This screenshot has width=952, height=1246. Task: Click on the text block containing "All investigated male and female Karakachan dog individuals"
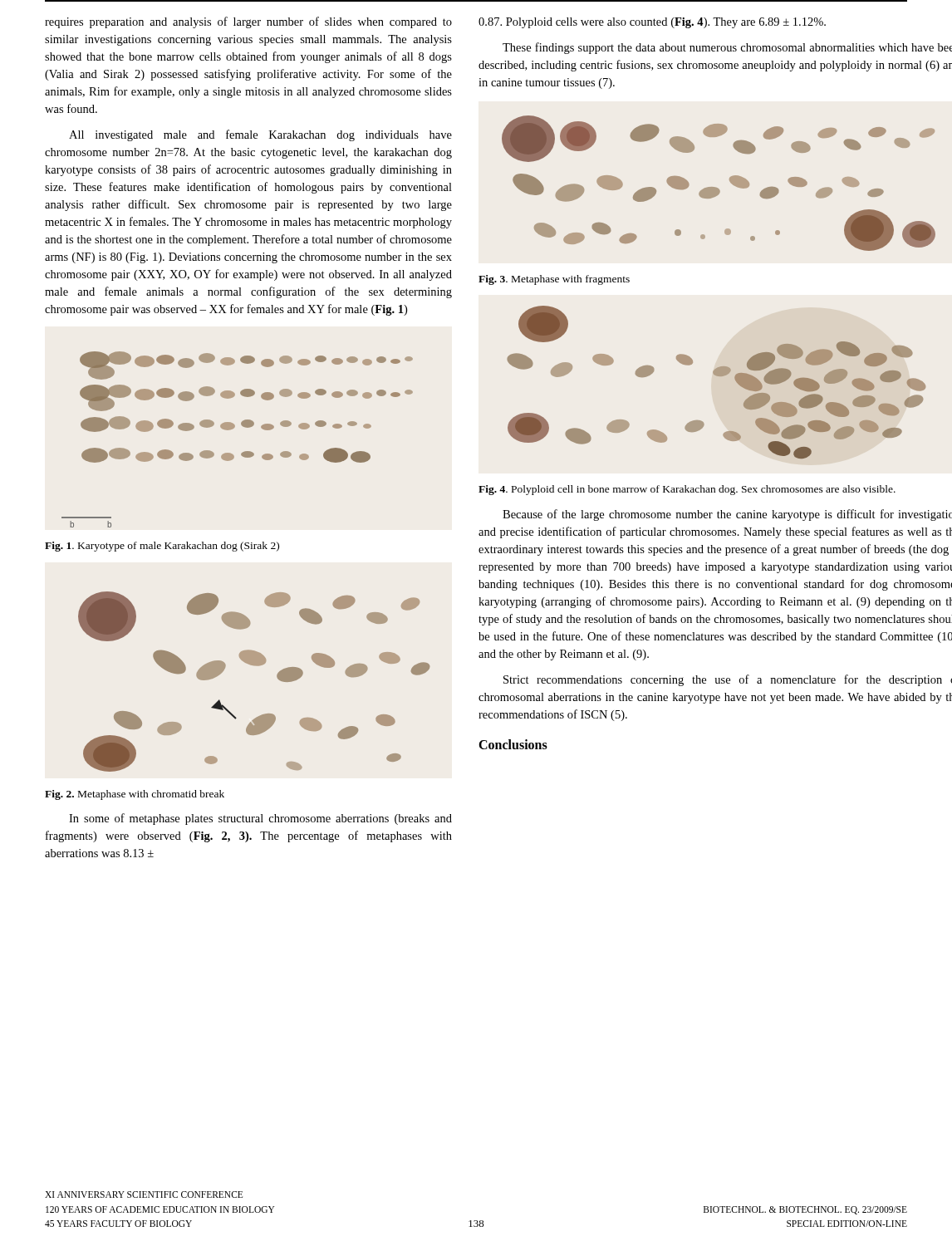(248, 222)
